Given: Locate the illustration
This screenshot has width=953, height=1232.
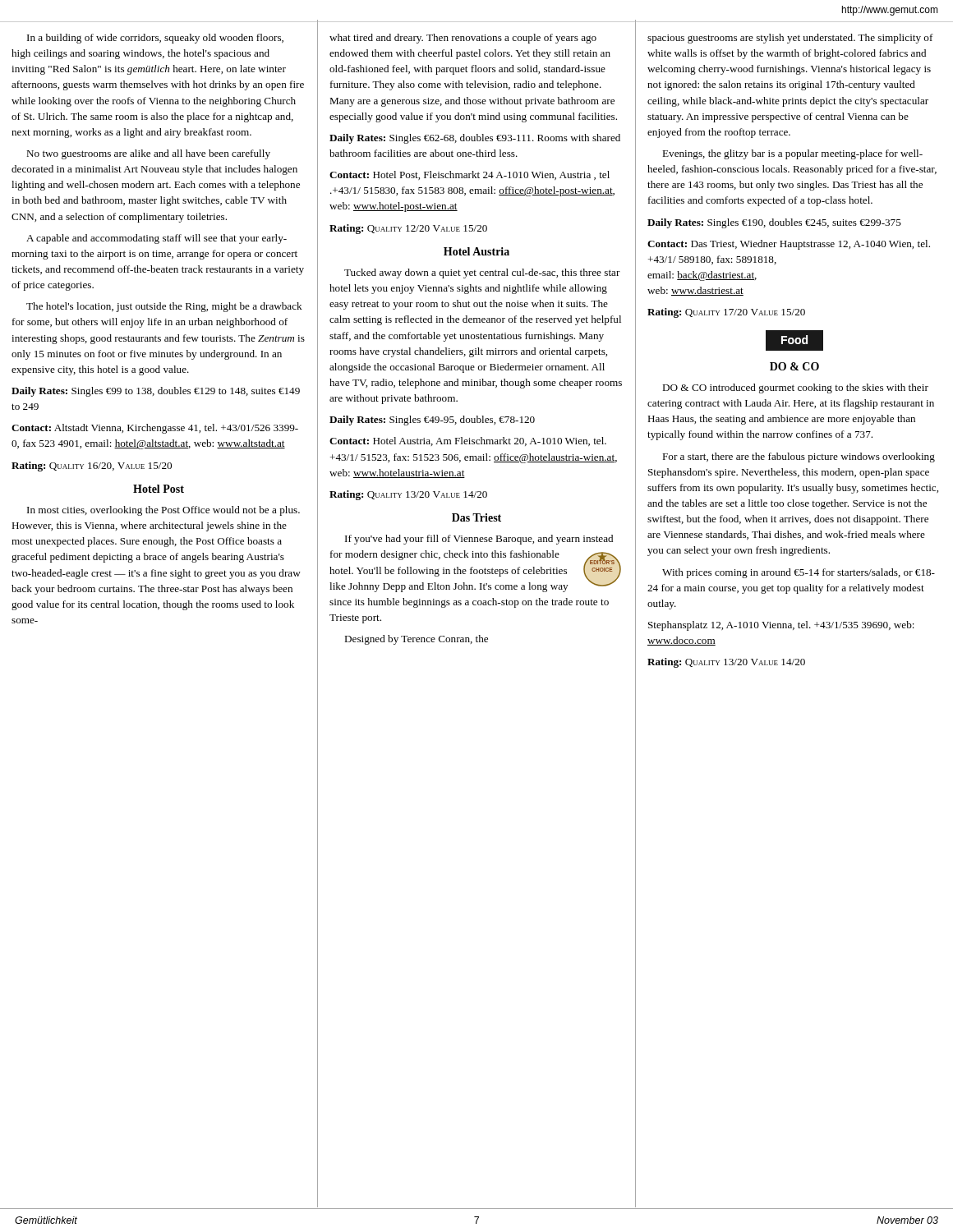Looking at the screenshot, I should (602, 568).
